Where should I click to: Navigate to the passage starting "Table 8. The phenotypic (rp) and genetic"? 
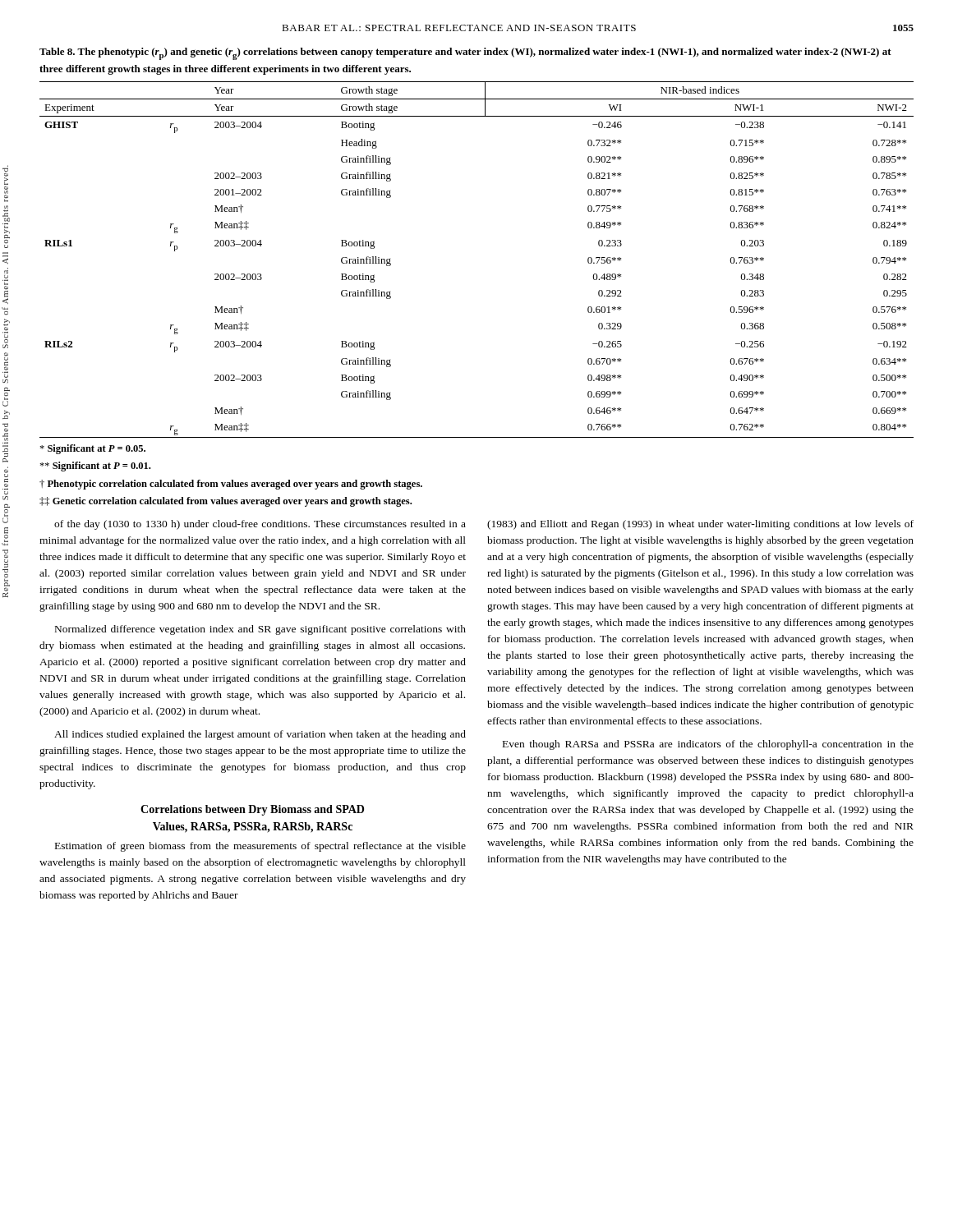(x=465, y=60)
